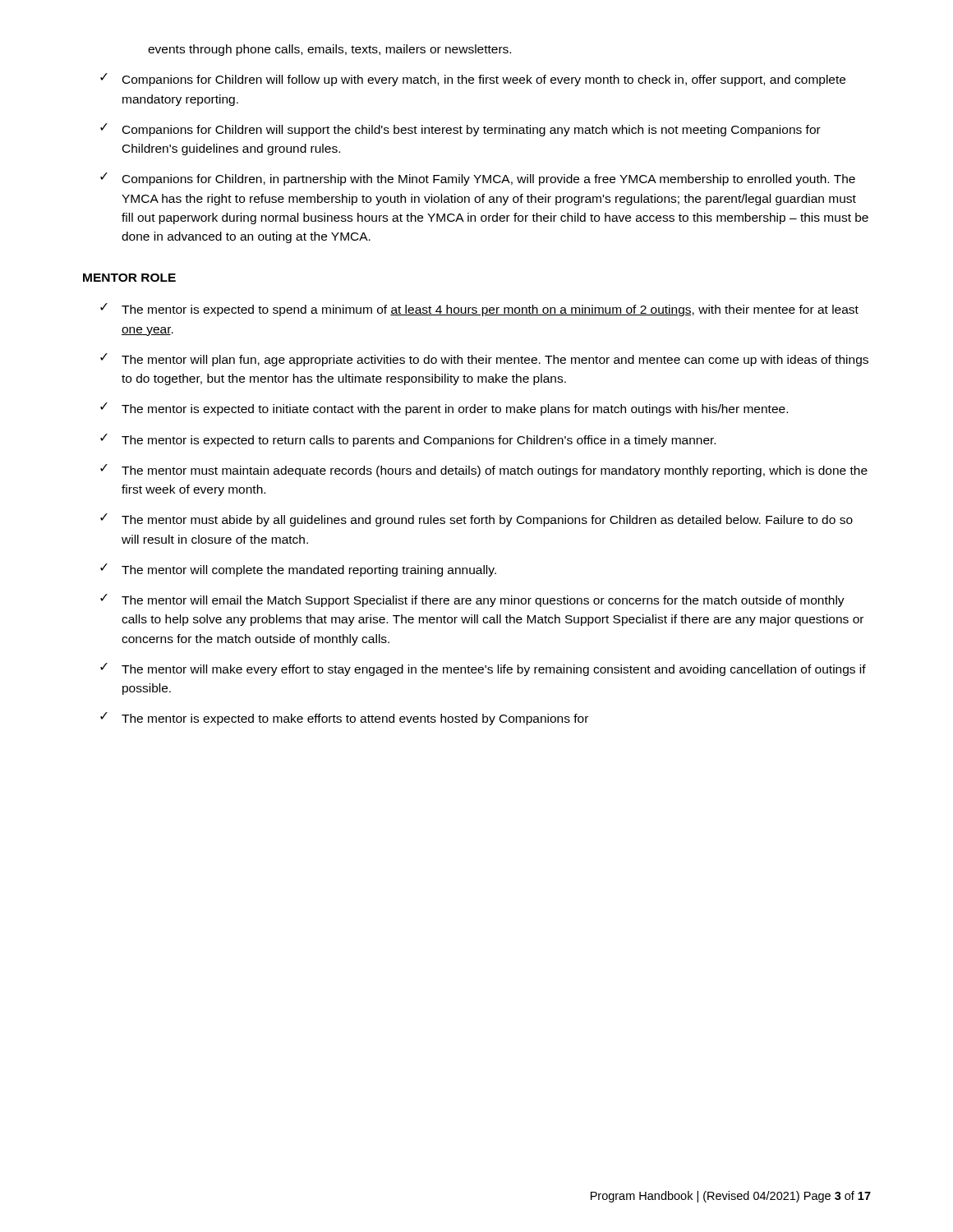Image resolution: width=953 pixels, height=1232 pixels.
Task: Locate the block of text that opens with "events through phone calls, emails,"
Action: tap(330, 49)
